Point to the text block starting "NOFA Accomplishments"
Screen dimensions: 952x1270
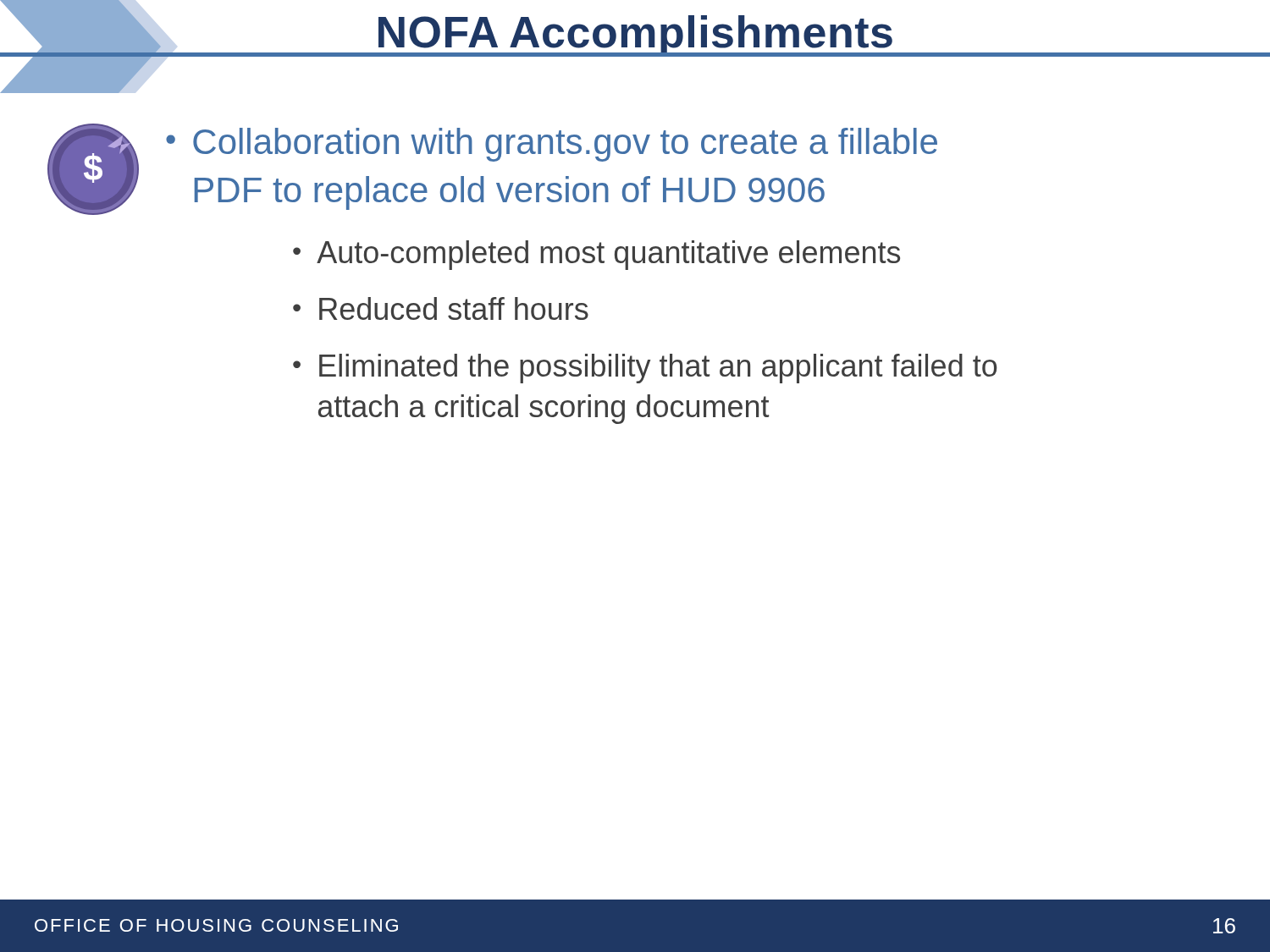coord(635,32)
